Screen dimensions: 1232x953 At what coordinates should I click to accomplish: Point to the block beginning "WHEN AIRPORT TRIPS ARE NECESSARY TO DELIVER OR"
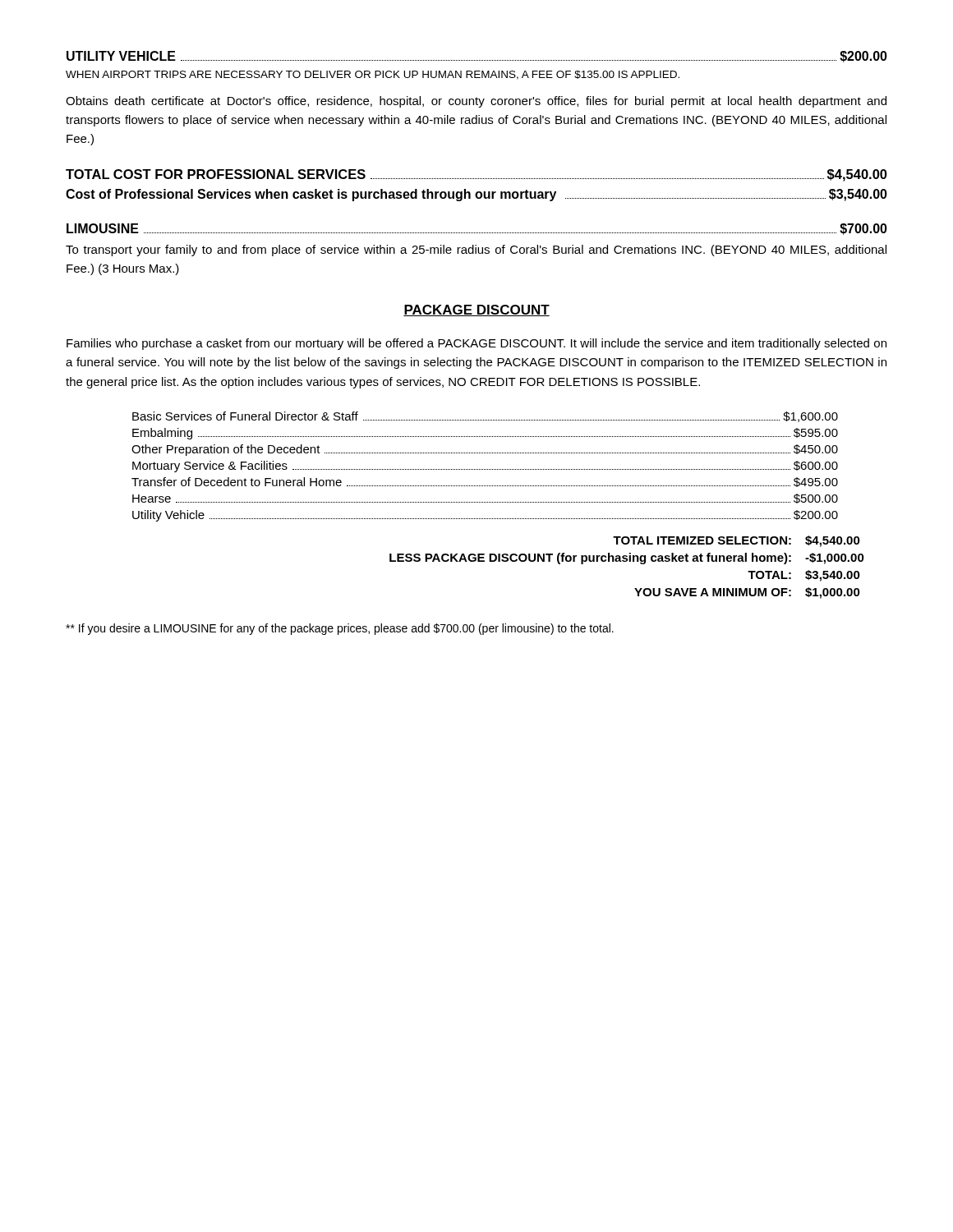pos(373,74)
